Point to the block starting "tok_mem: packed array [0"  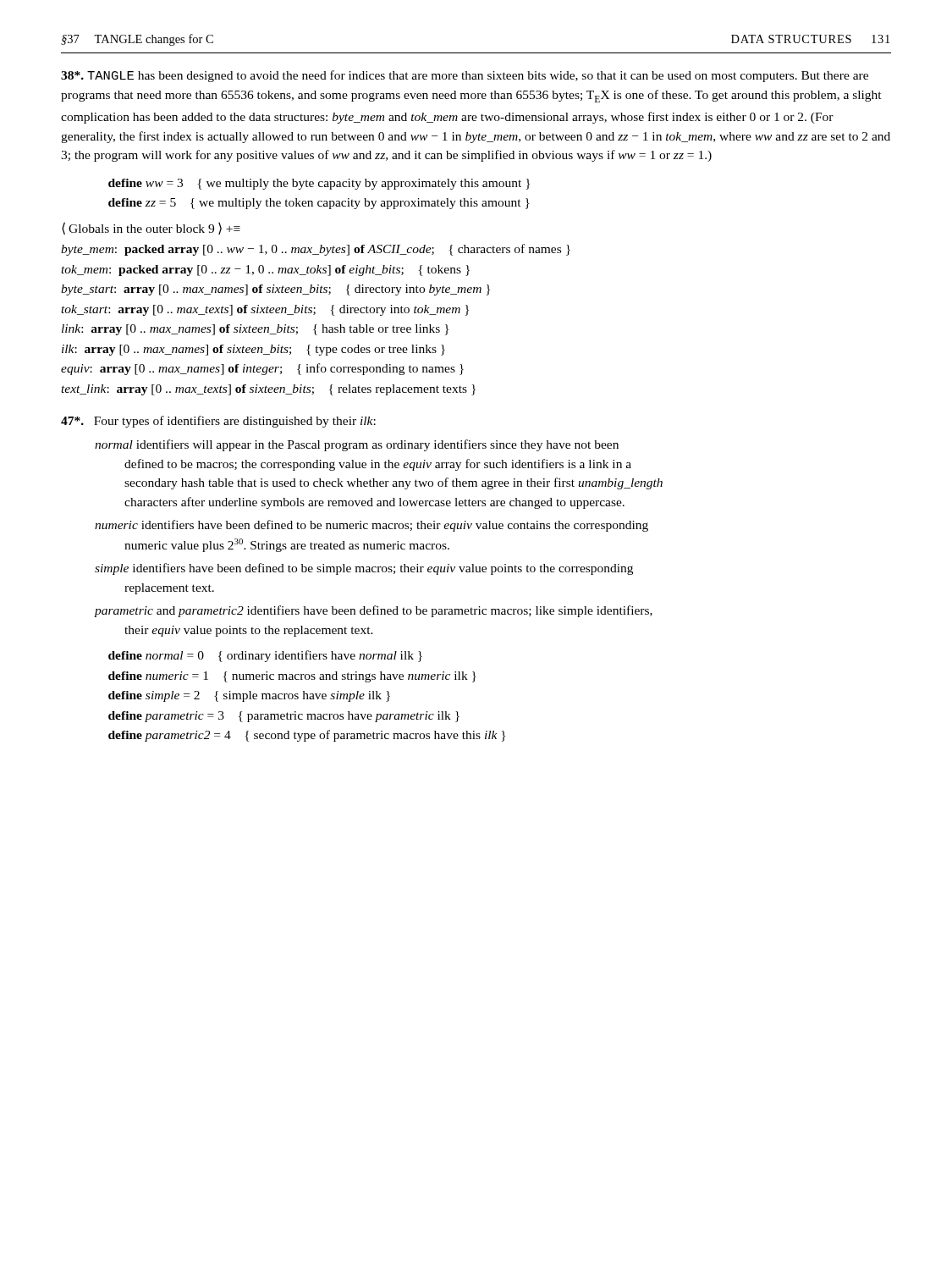pos(266,269)
